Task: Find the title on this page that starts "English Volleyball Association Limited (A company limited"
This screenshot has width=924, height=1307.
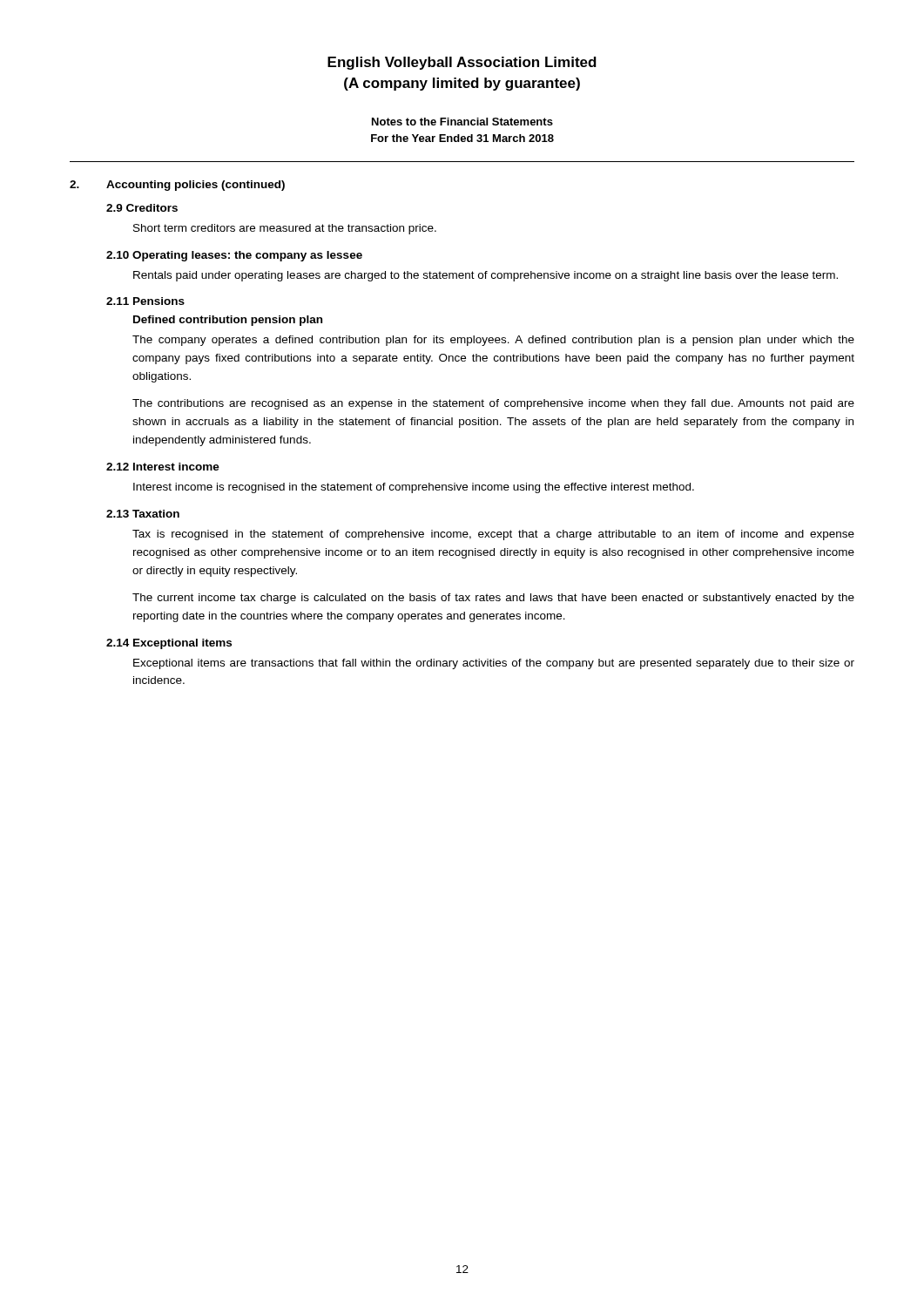Action: (x=462, y=73)
